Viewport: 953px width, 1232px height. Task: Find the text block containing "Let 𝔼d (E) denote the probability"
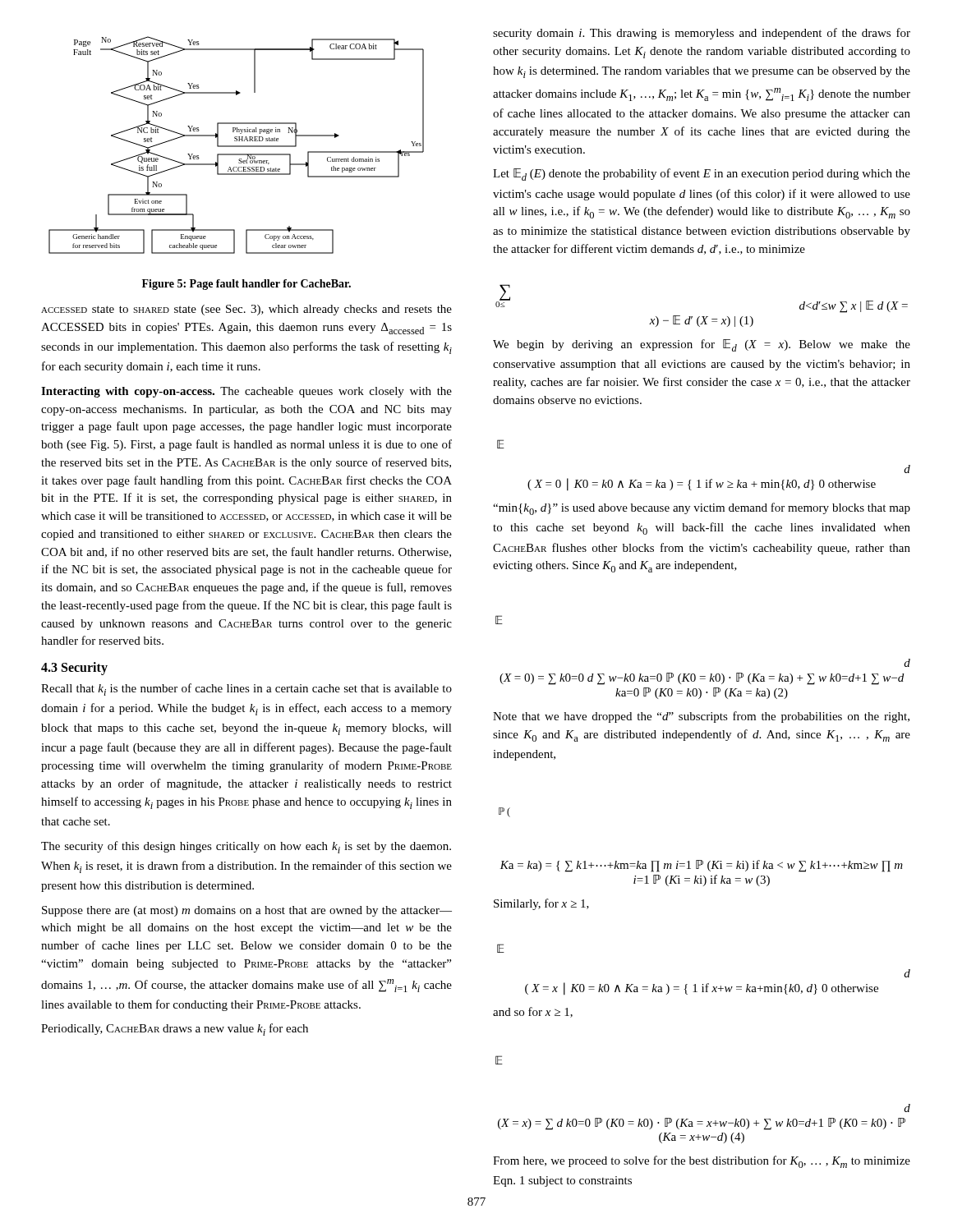click(702, 211)
